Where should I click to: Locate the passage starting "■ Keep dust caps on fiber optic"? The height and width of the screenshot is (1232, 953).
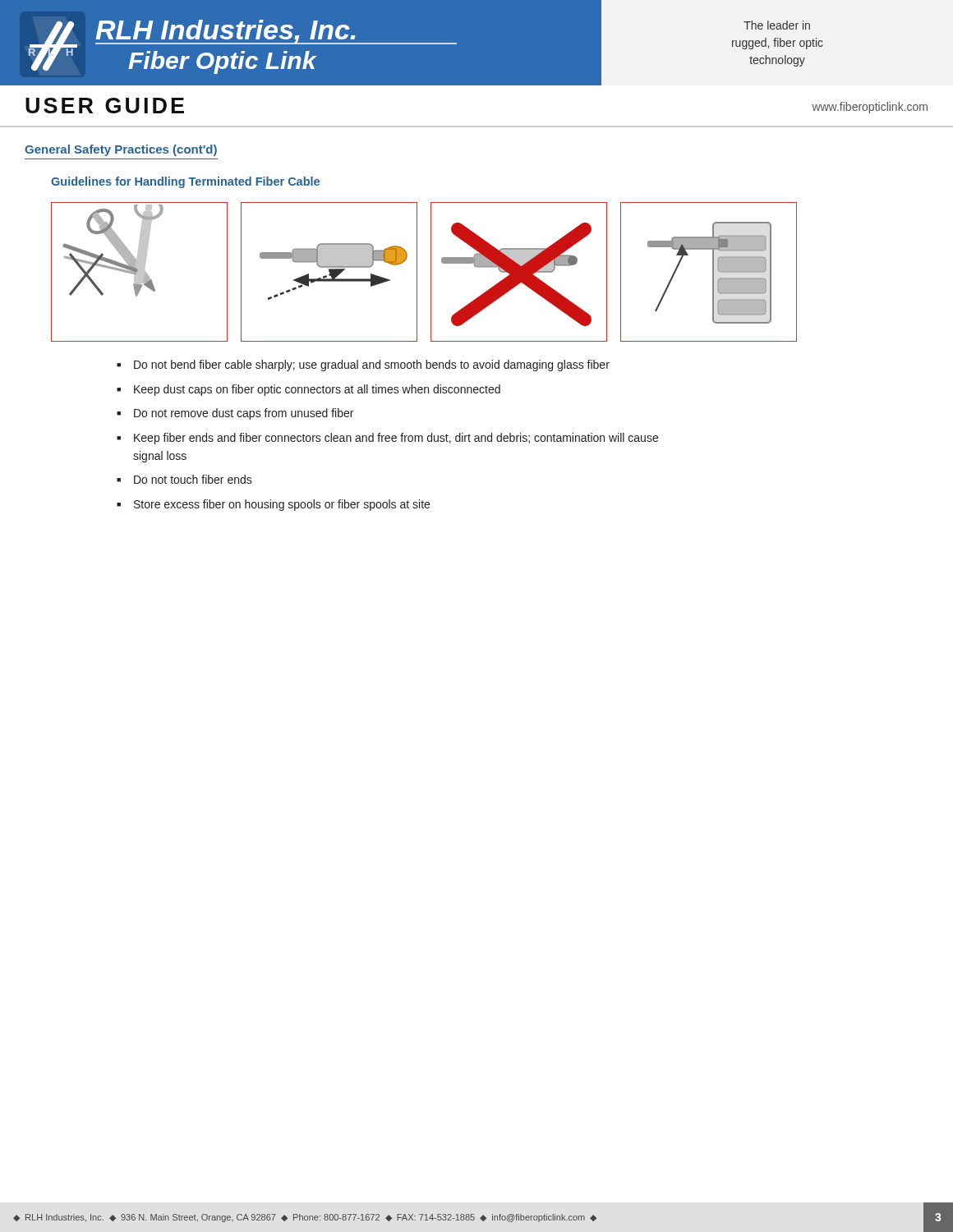click(x=309, y=390)
